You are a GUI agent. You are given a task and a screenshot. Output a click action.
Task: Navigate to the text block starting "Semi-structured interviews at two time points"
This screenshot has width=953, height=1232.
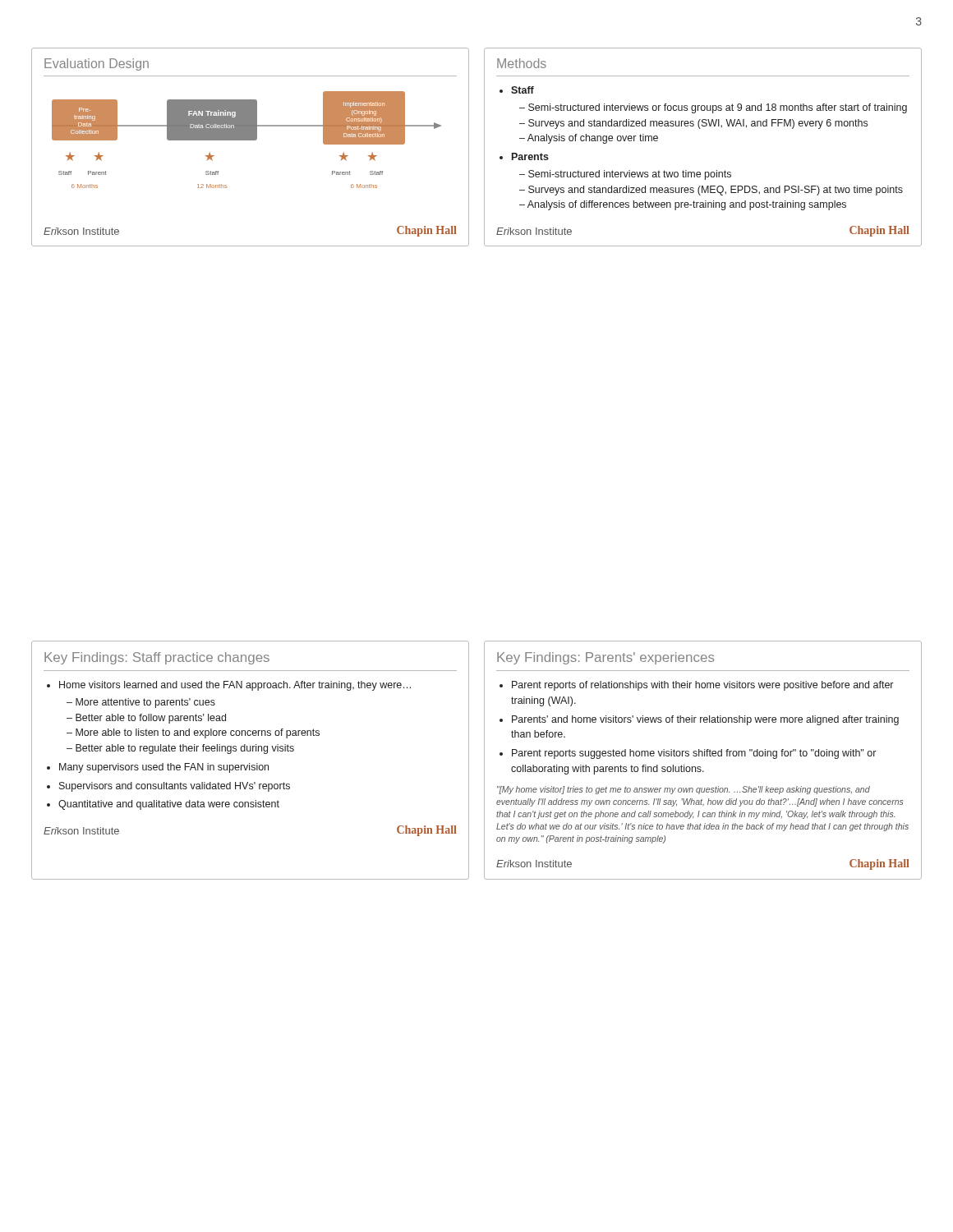tap(630, 174)
